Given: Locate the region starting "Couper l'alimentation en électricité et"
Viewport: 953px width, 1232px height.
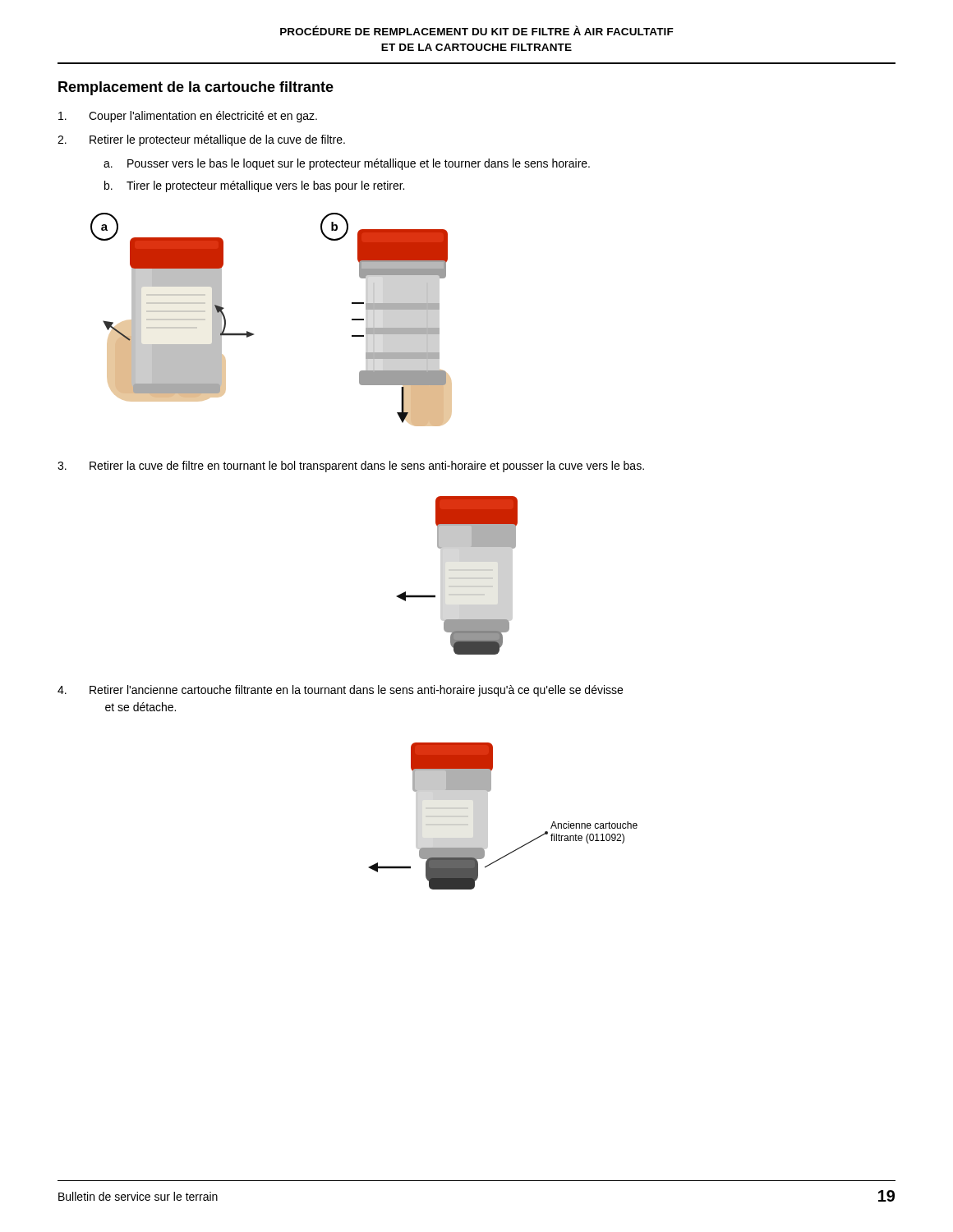Looking at the screenshot, I should [188, 117].
